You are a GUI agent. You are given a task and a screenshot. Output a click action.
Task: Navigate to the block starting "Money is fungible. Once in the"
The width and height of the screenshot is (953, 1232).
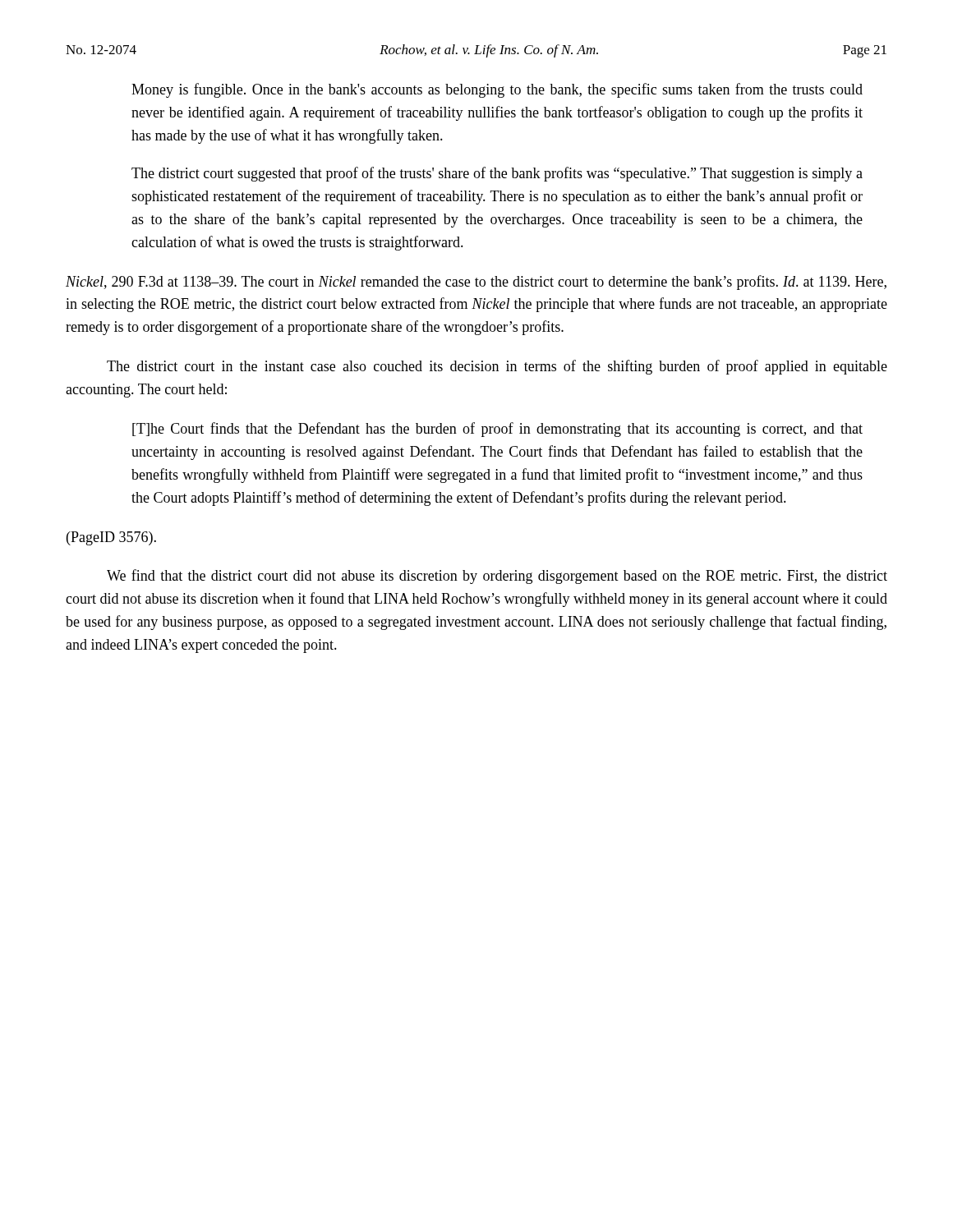(x=497, y=167)
